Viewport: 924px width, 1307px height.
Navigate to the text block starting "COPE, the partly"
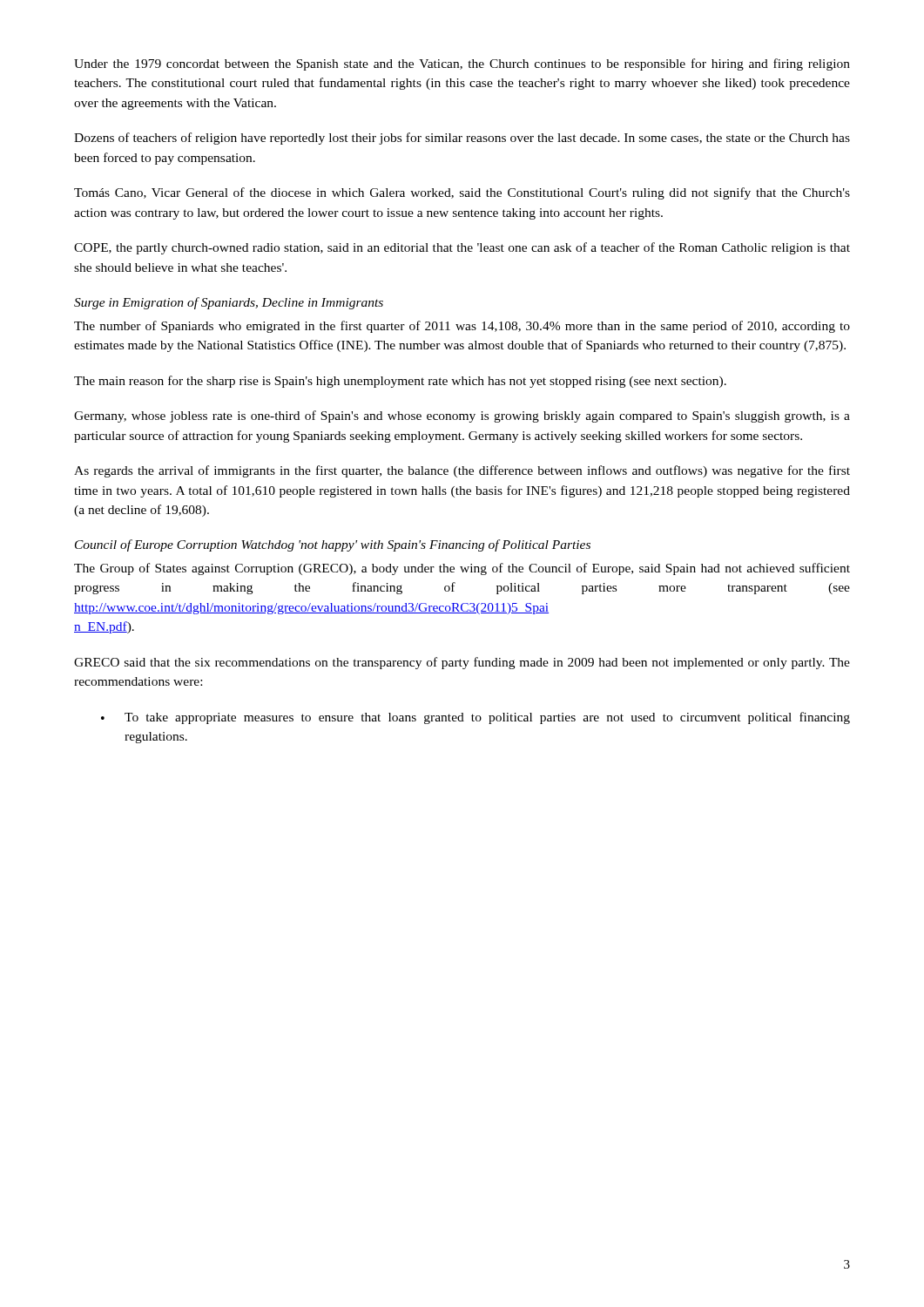(462, 257)
